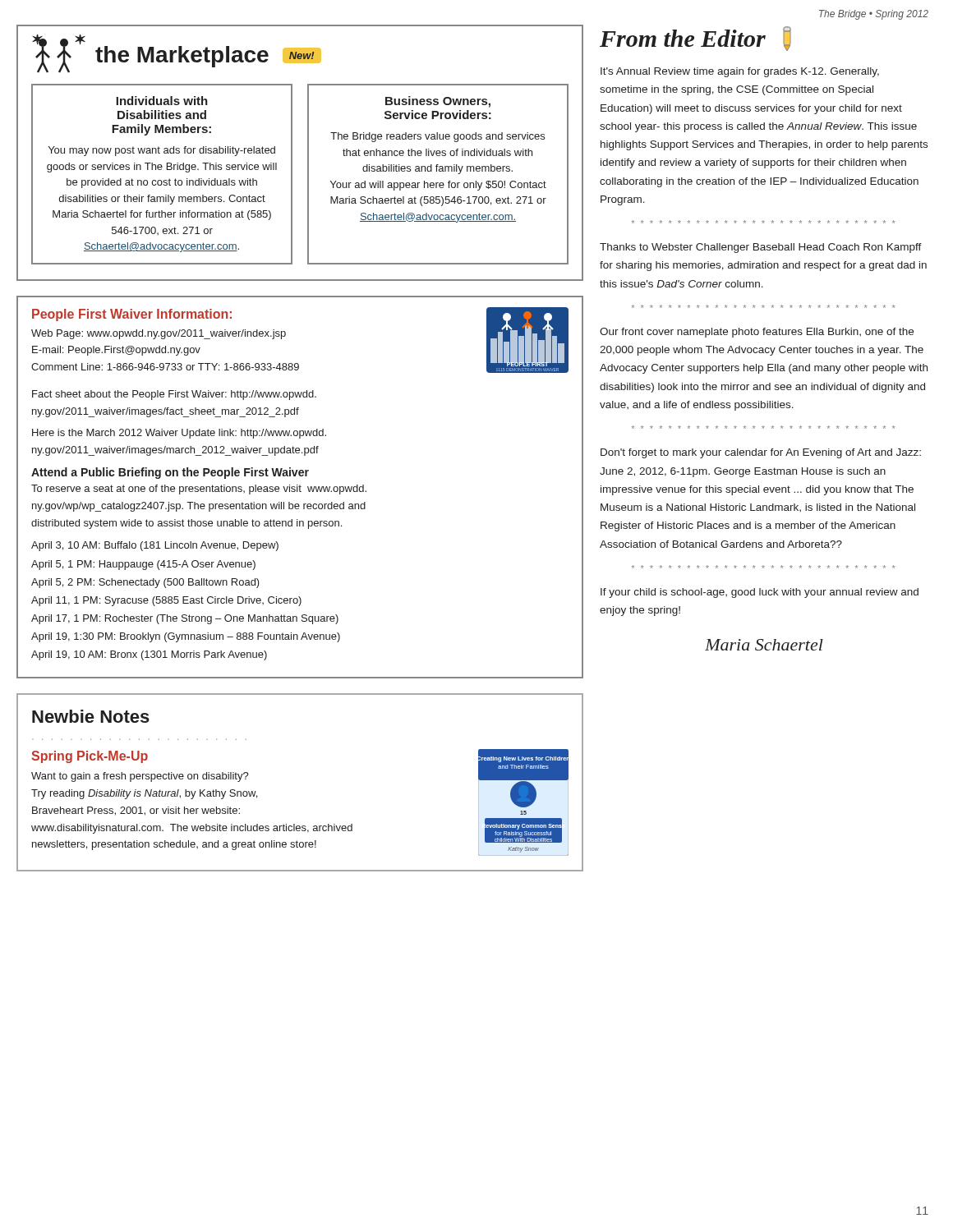Find the text starting "If your child is school-age, good luck"
953x1232 pixels.
759,601
